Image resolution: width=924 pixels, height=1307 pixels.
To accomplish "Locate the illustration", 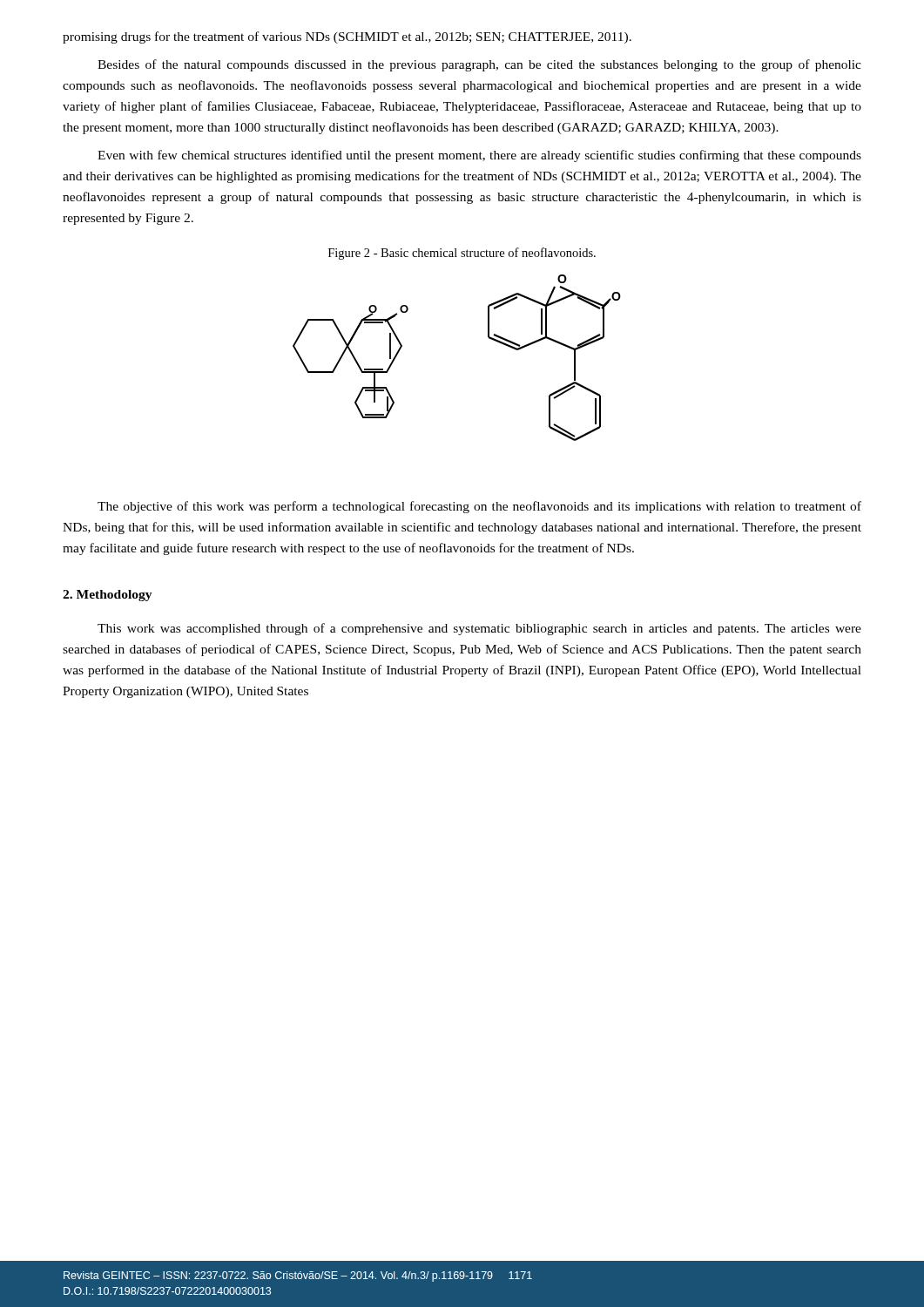I will 462,374.
